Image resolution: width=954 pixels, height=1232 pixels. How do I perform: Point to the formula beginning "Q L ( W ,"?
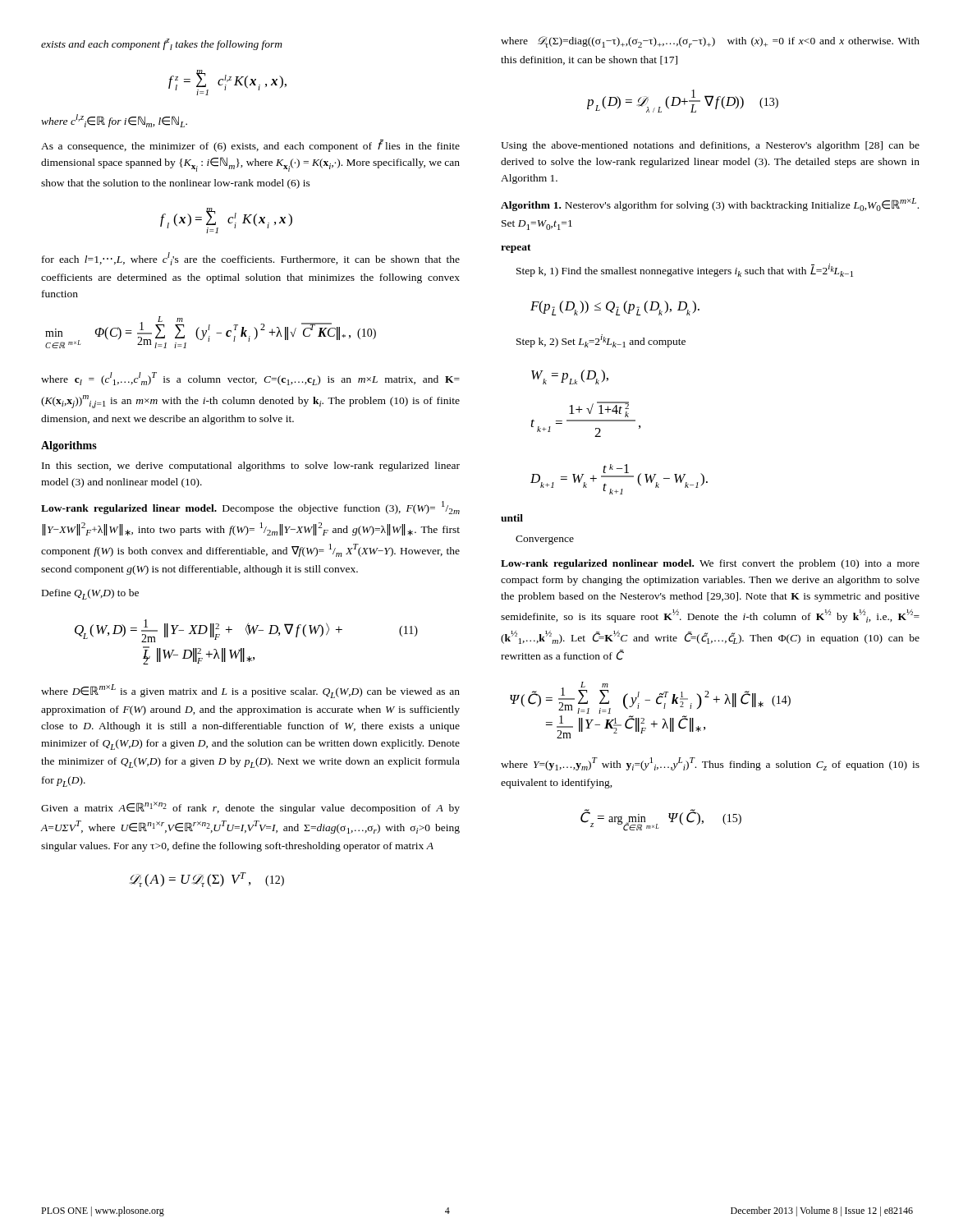click(x=250, y=640)
